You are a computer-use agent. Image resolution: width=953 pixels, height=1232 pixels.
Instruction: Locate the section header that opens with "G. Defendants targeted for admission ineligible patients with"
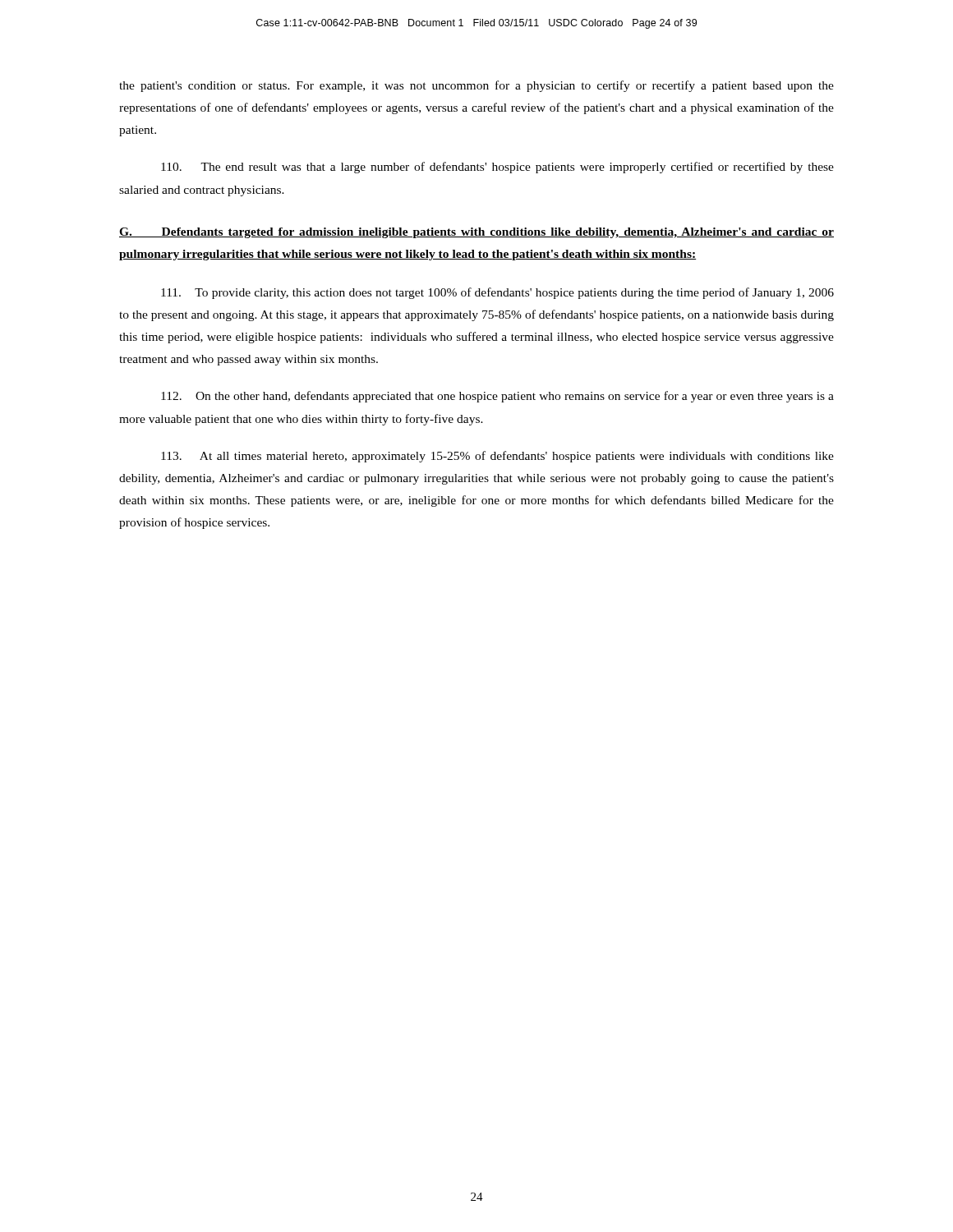click(x=476, y=242)
